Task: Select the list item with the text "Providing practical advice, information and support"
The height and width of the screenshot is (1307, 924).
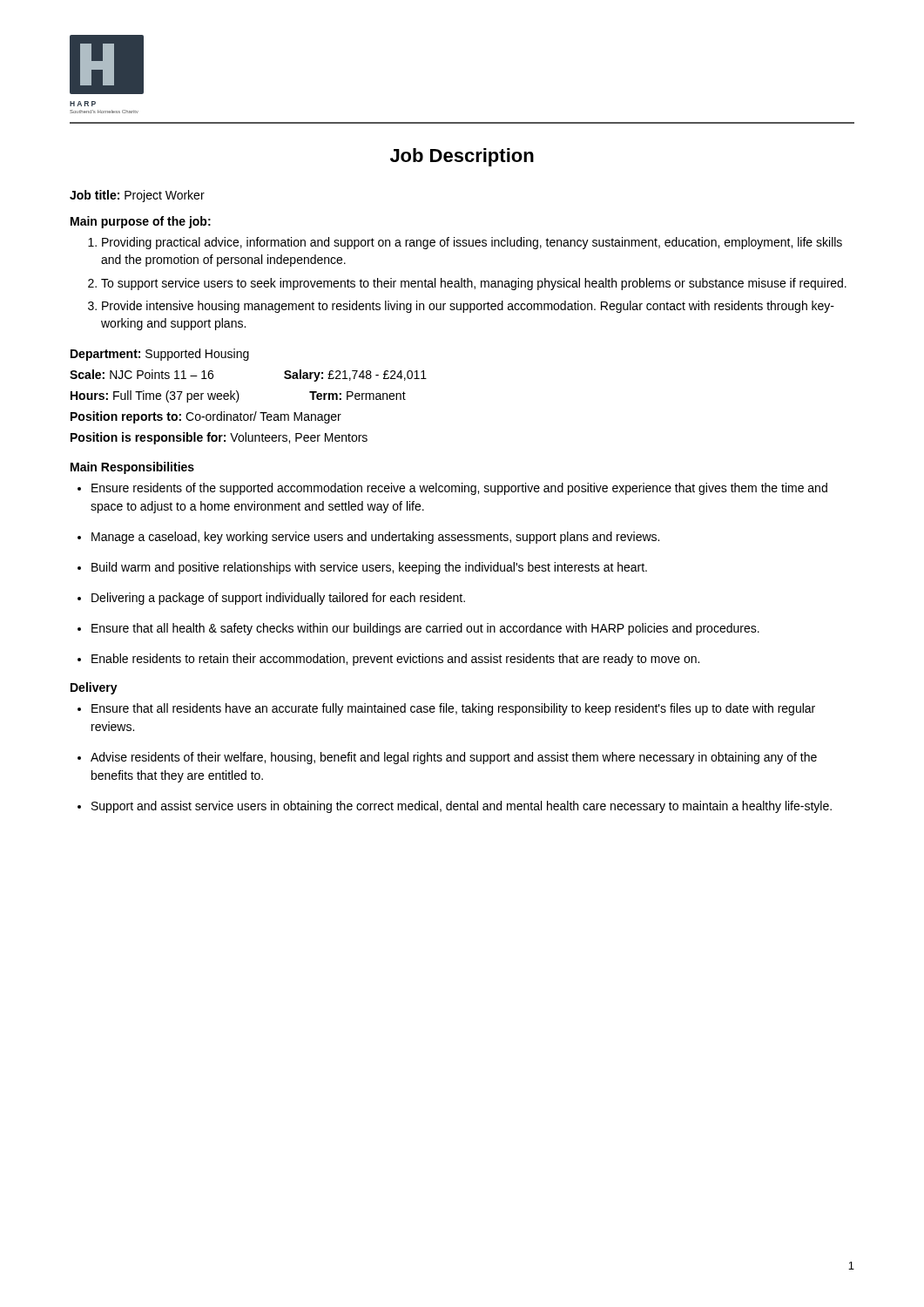Action: tap(472, 251)
